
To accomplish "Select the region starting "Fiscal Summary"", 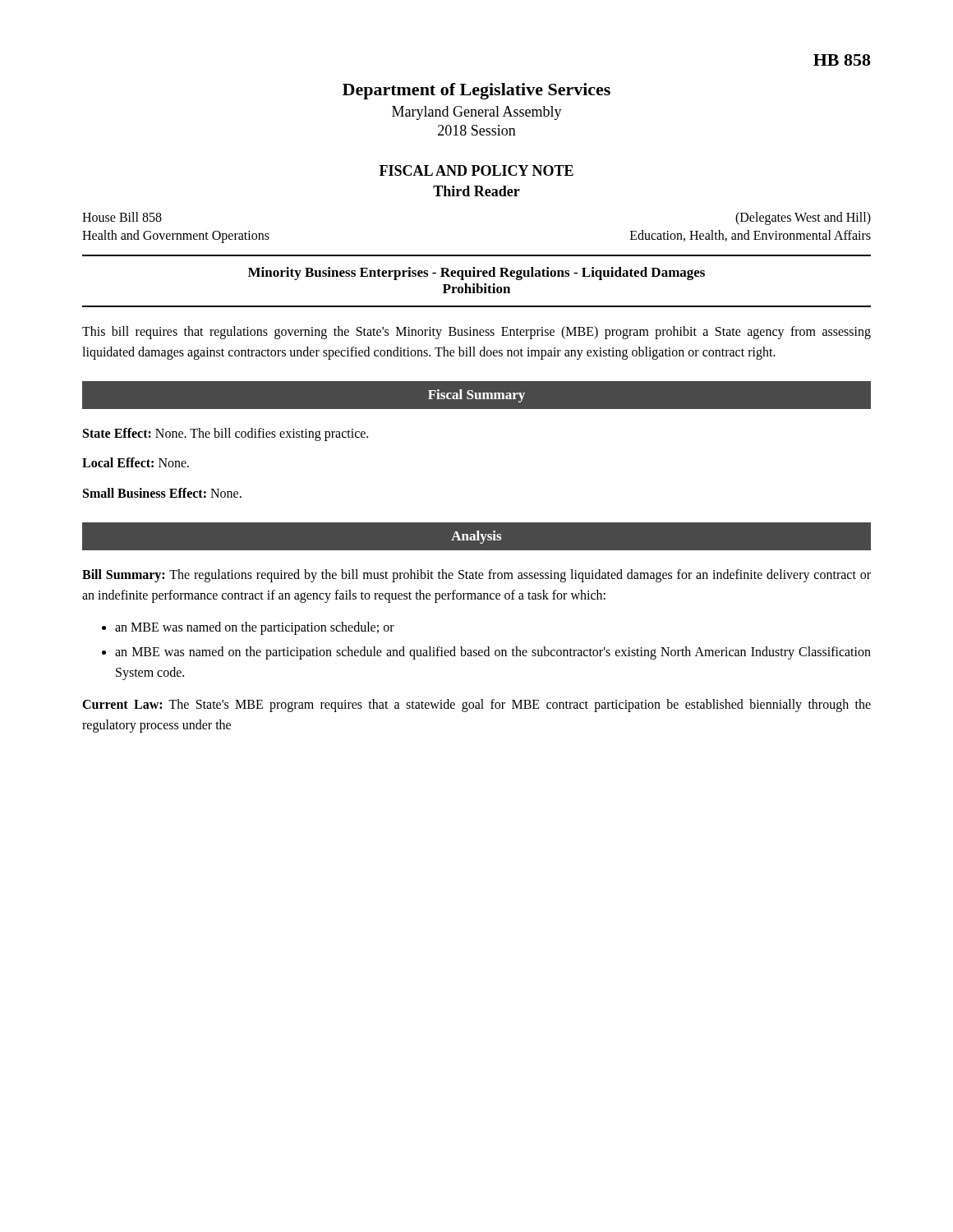I will [476, 394].
